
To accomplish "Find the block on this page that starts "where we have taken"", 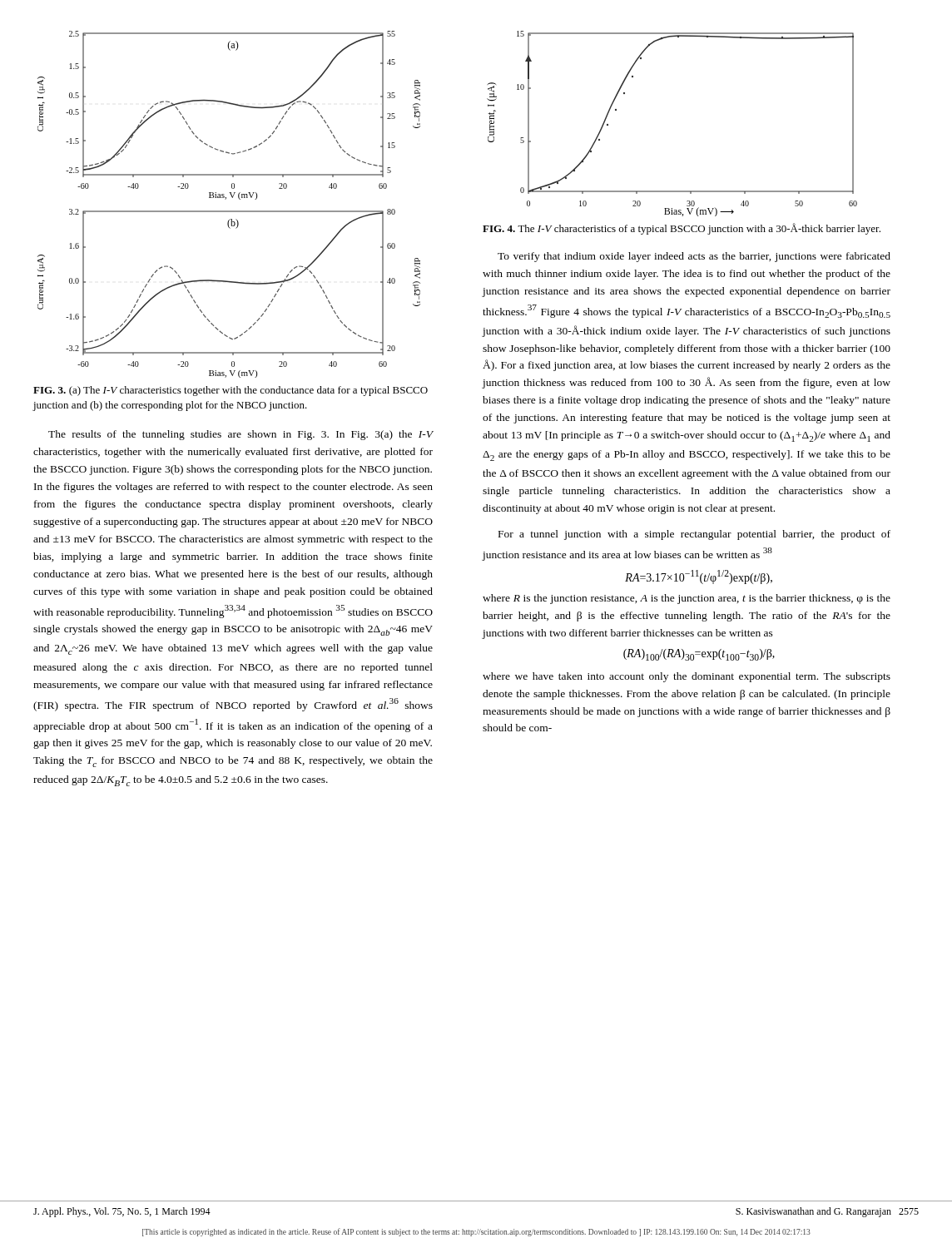I will pyautogui.click(x=687, y=703).
